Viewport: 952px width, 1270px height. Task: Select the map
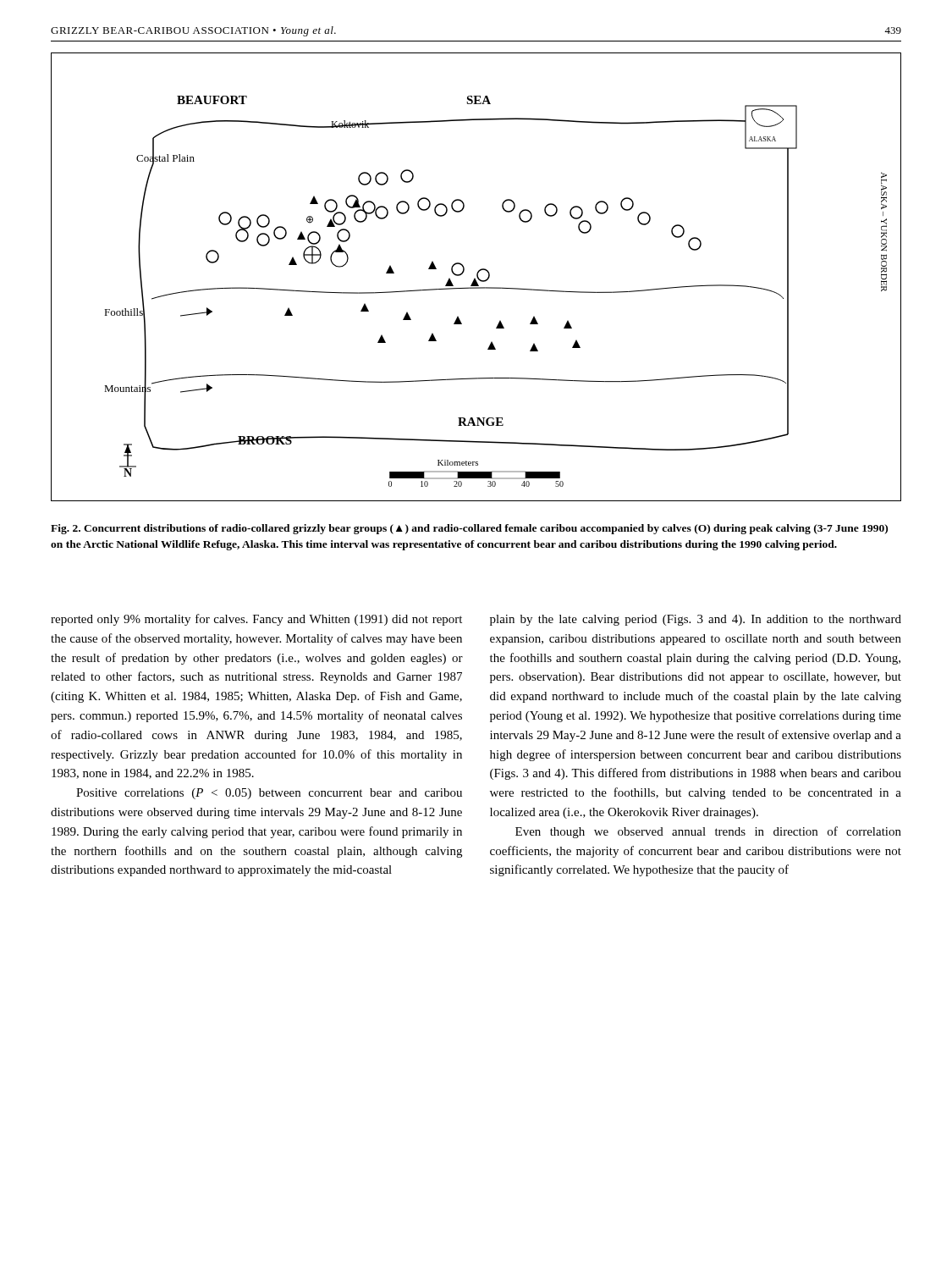point(476,277)
